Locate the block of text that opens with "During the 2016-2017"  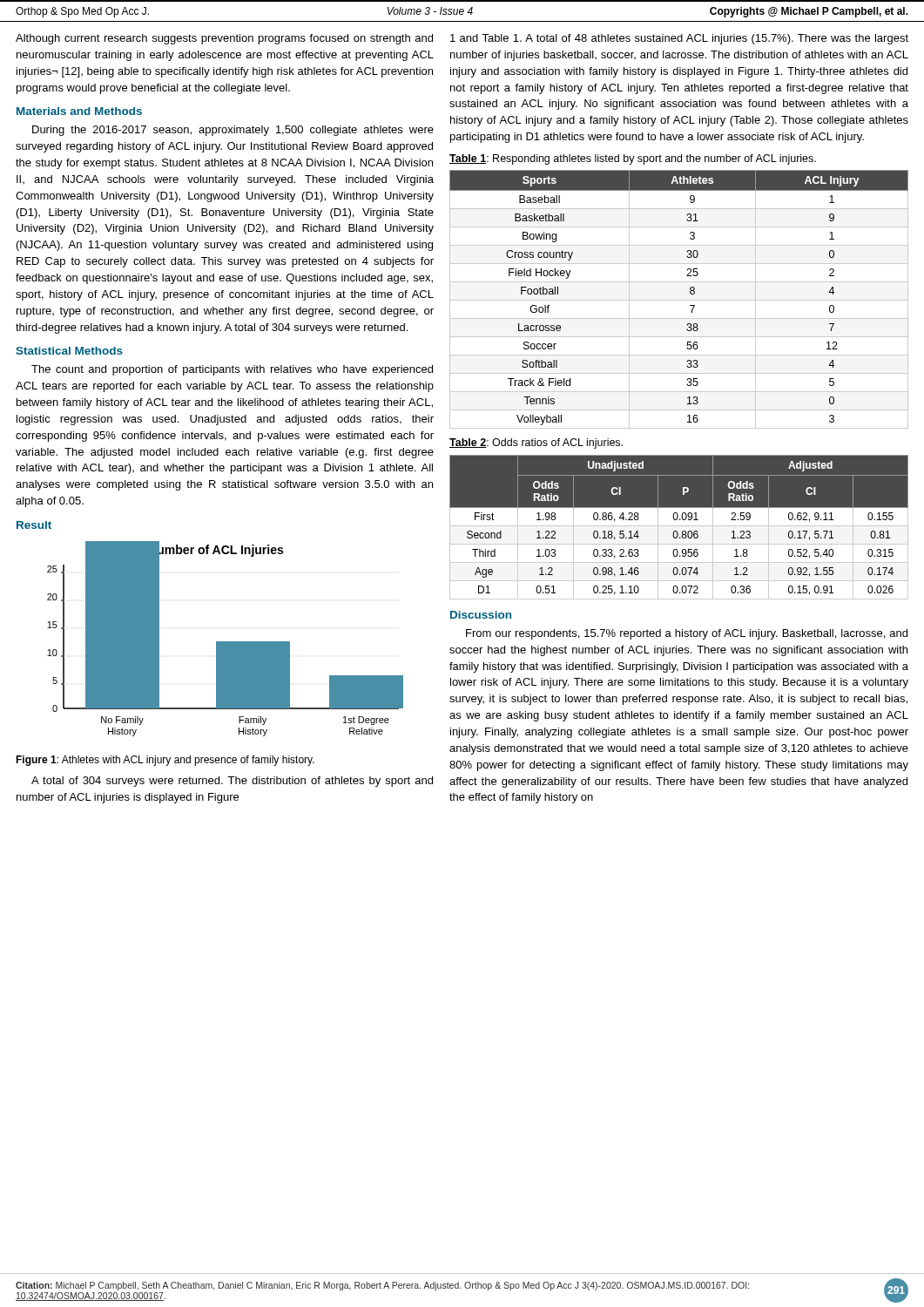click(x=225, y=229)
